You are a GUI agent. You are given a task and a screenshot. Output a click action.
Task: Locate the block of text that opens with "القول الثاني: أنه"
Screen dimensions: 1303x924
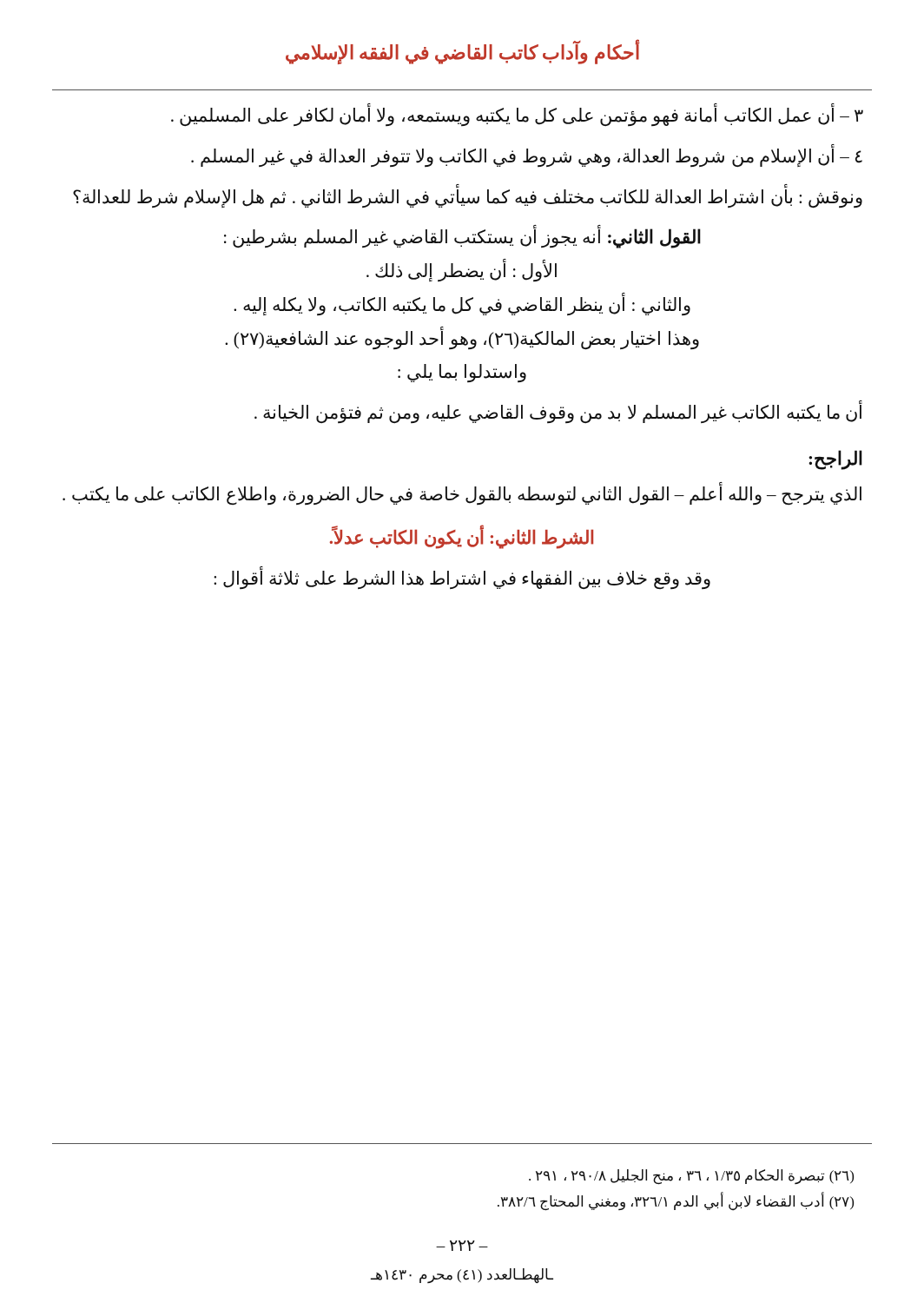[x=462, y=238]
